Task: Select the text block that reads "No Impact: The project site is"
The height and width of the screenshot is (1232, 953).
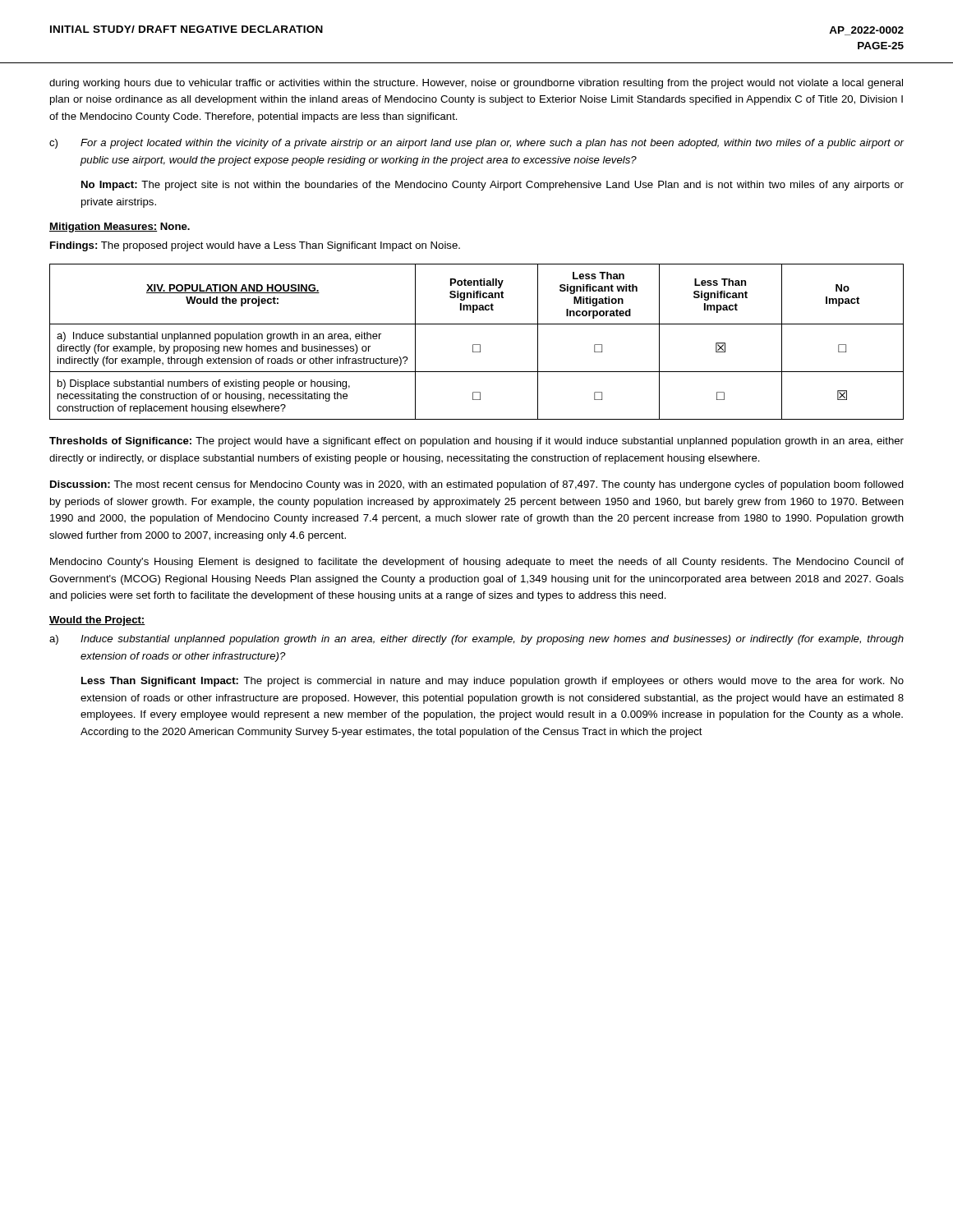Action: 492,193
